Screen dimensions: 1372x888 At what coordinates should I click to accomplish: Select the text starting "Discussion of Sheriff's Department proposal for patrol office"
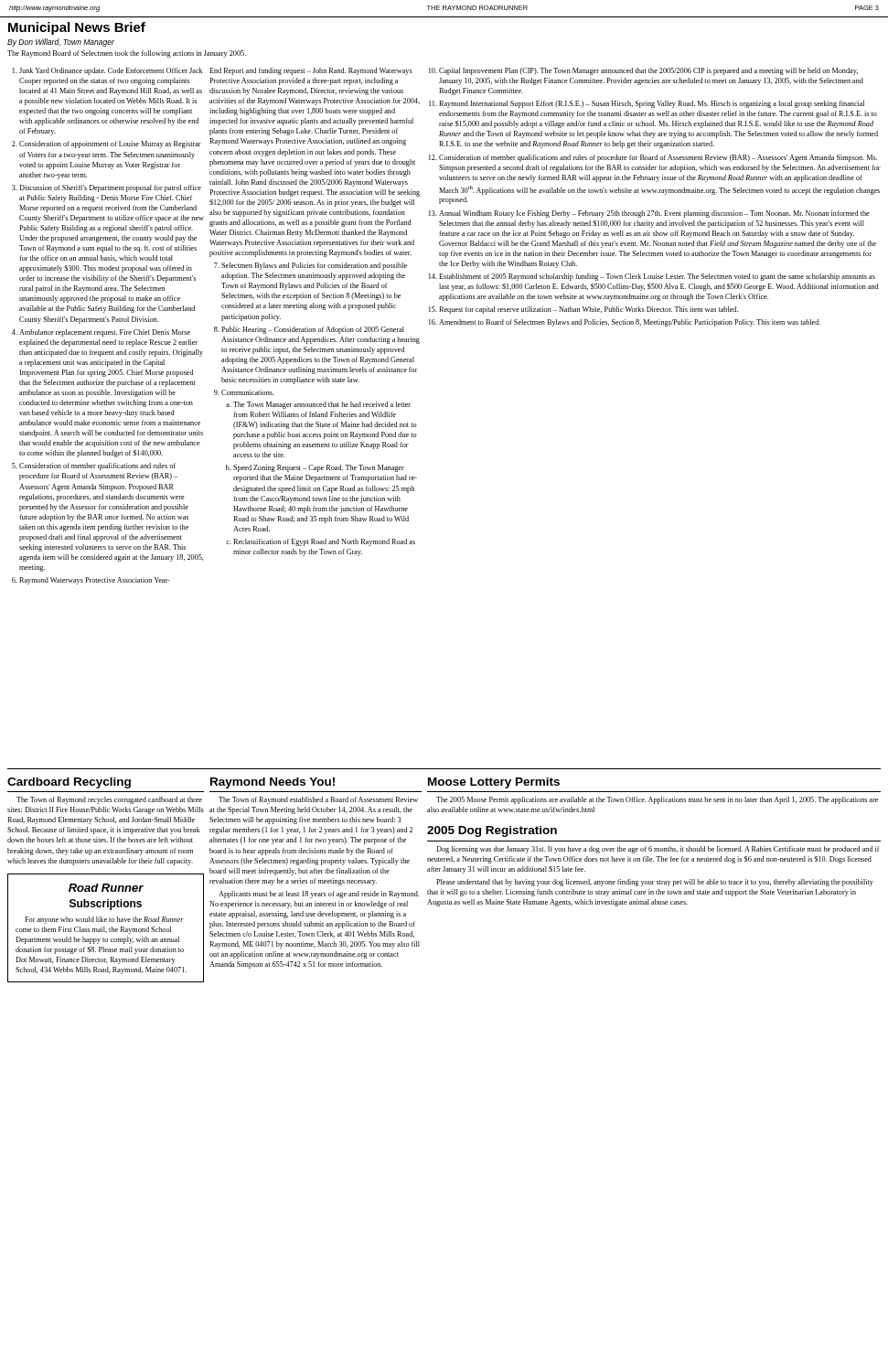click(x=112, y=253)
